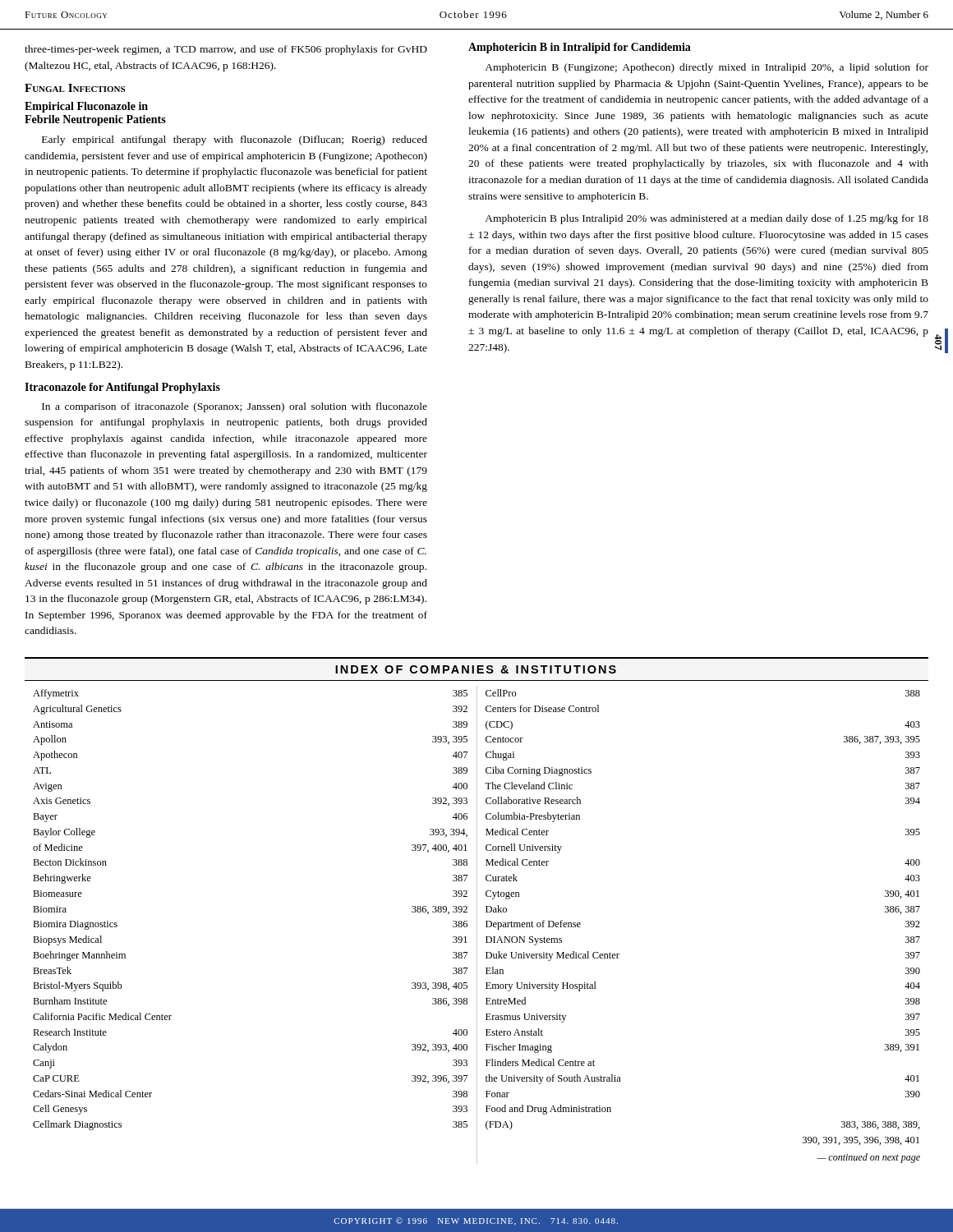Click on the text block containing "In a comparison of itraconazole (Sporanox;"
This screenshot has height=1232, width=953.
(x=226, y=518)
